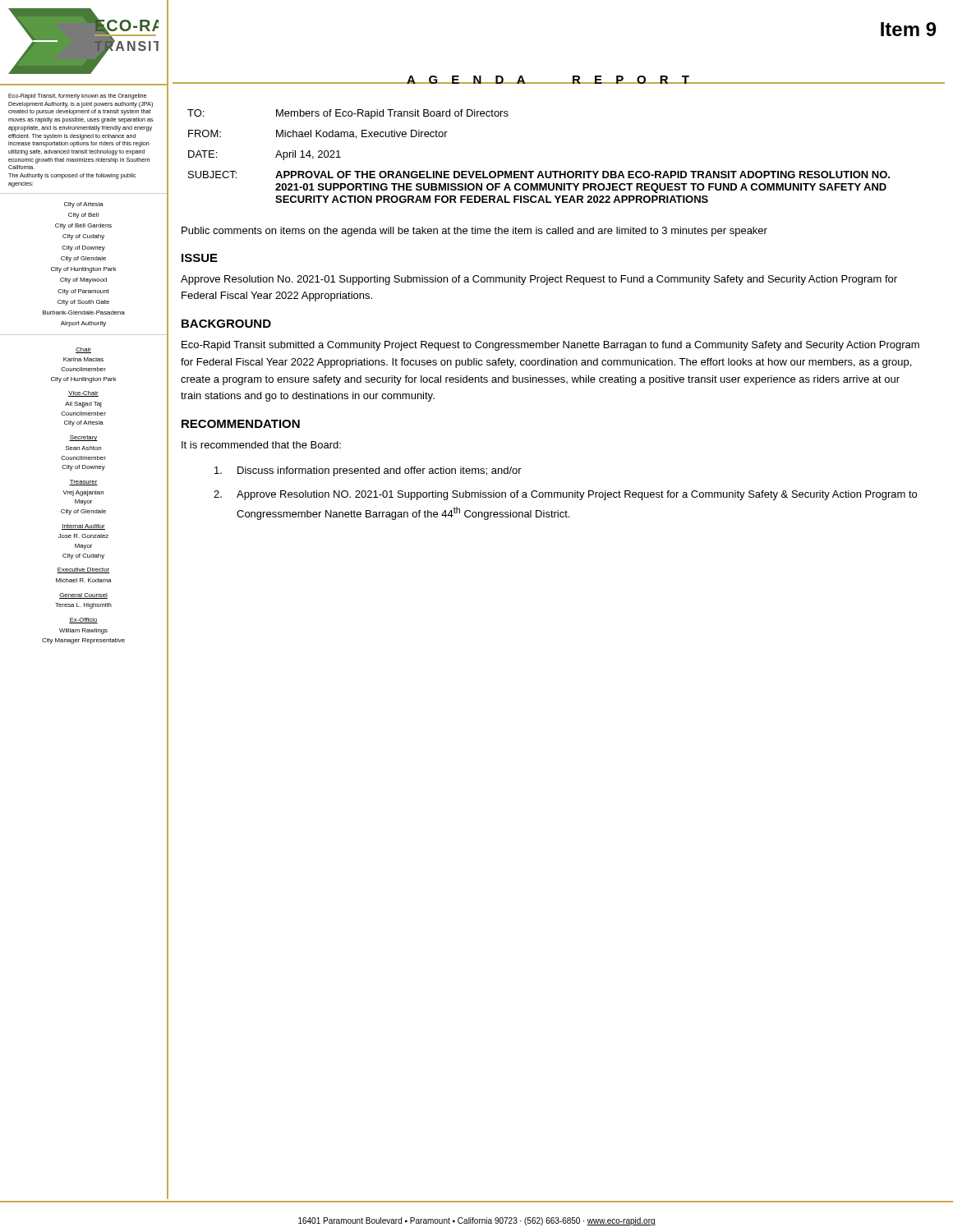The height and width of the screenshot is (1232, 953).
Task: Click the title that begins "A G E N D A"
Action: [550, 79]
